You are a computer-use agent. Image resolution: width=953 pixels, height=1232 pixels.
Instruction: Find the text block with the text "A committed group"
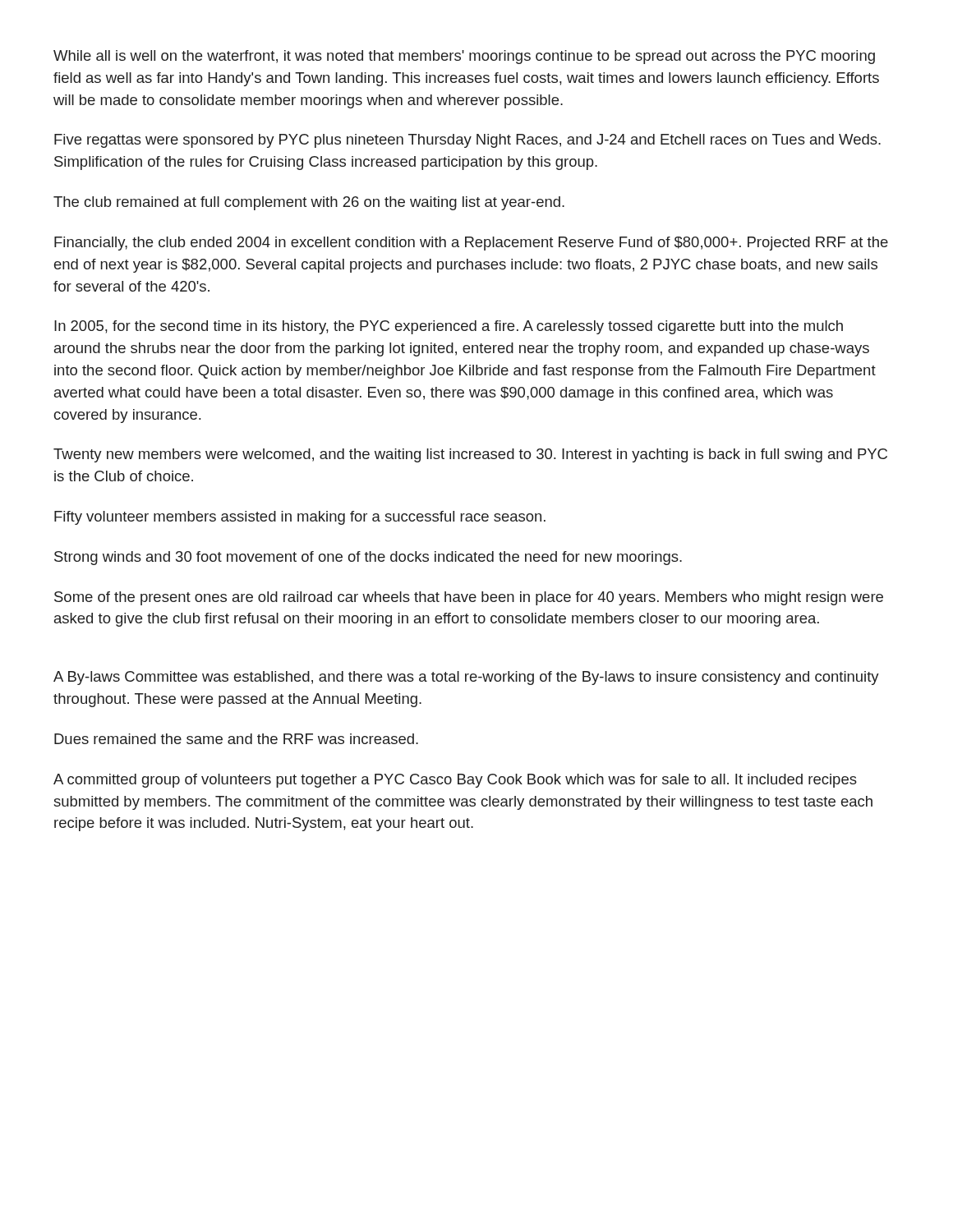(463, 801)
